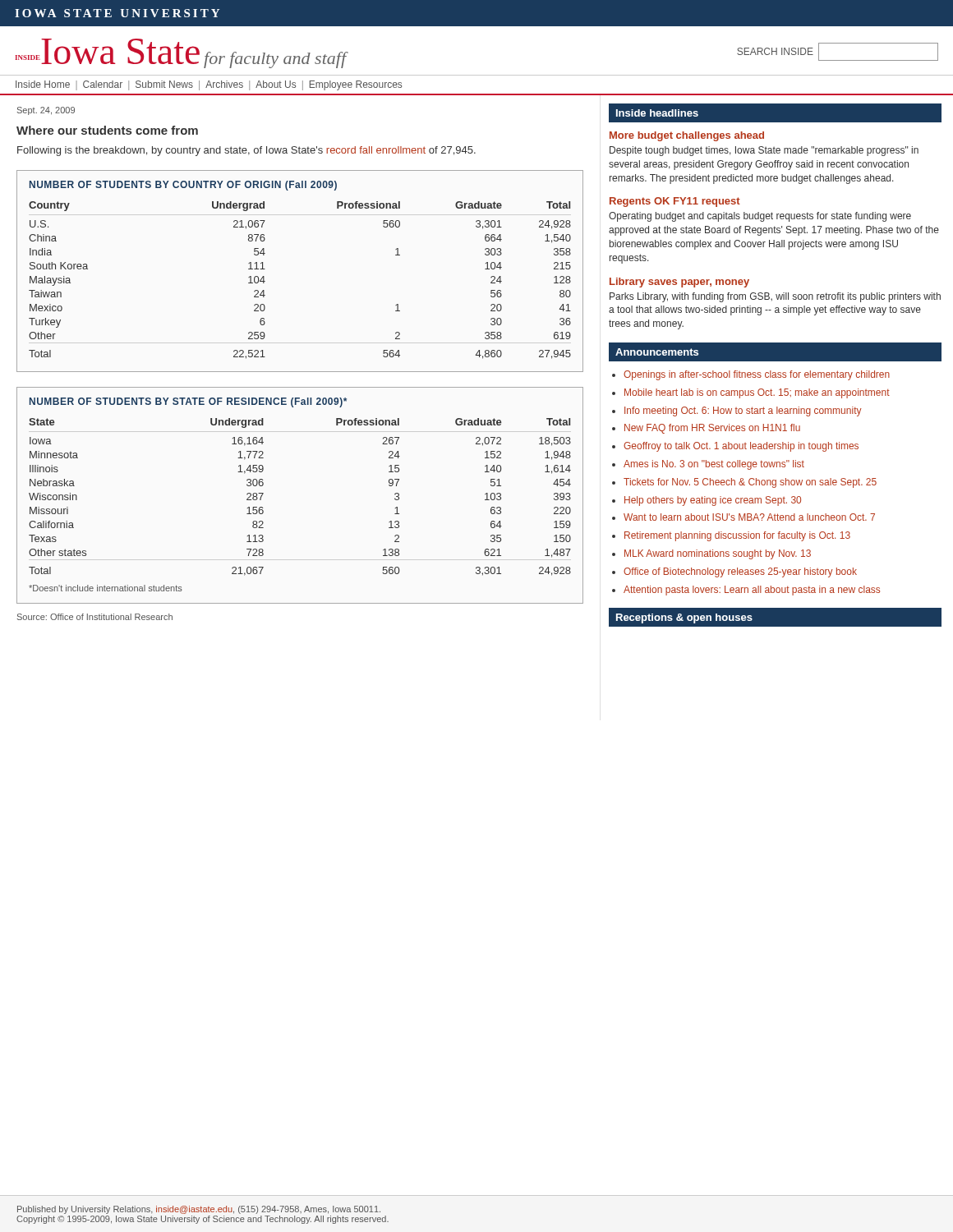Find the block on this page that starts "Regents OK FY11 request"

tap(775, 229)
